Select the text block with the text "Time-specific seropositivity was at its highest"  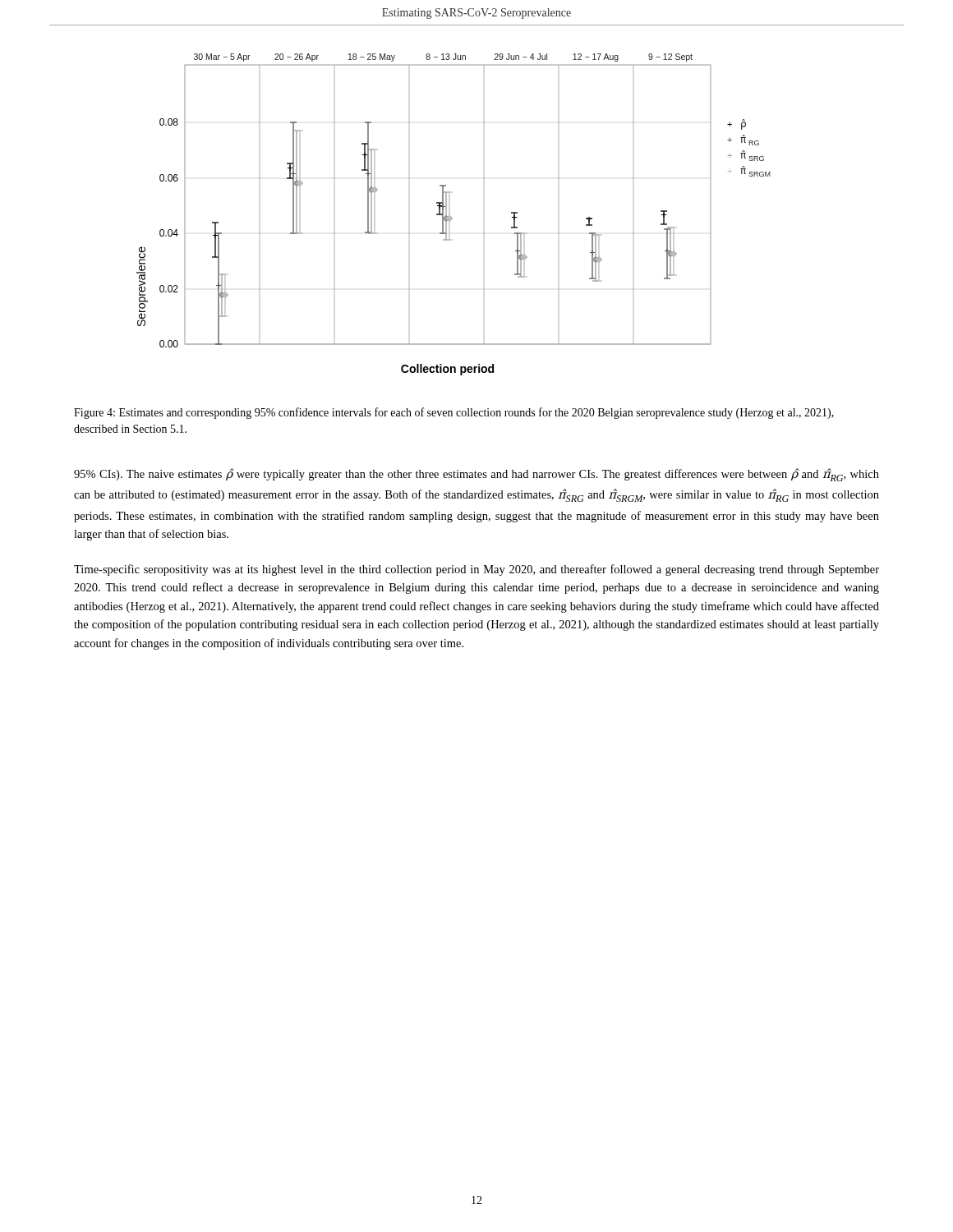pos(476,606)
